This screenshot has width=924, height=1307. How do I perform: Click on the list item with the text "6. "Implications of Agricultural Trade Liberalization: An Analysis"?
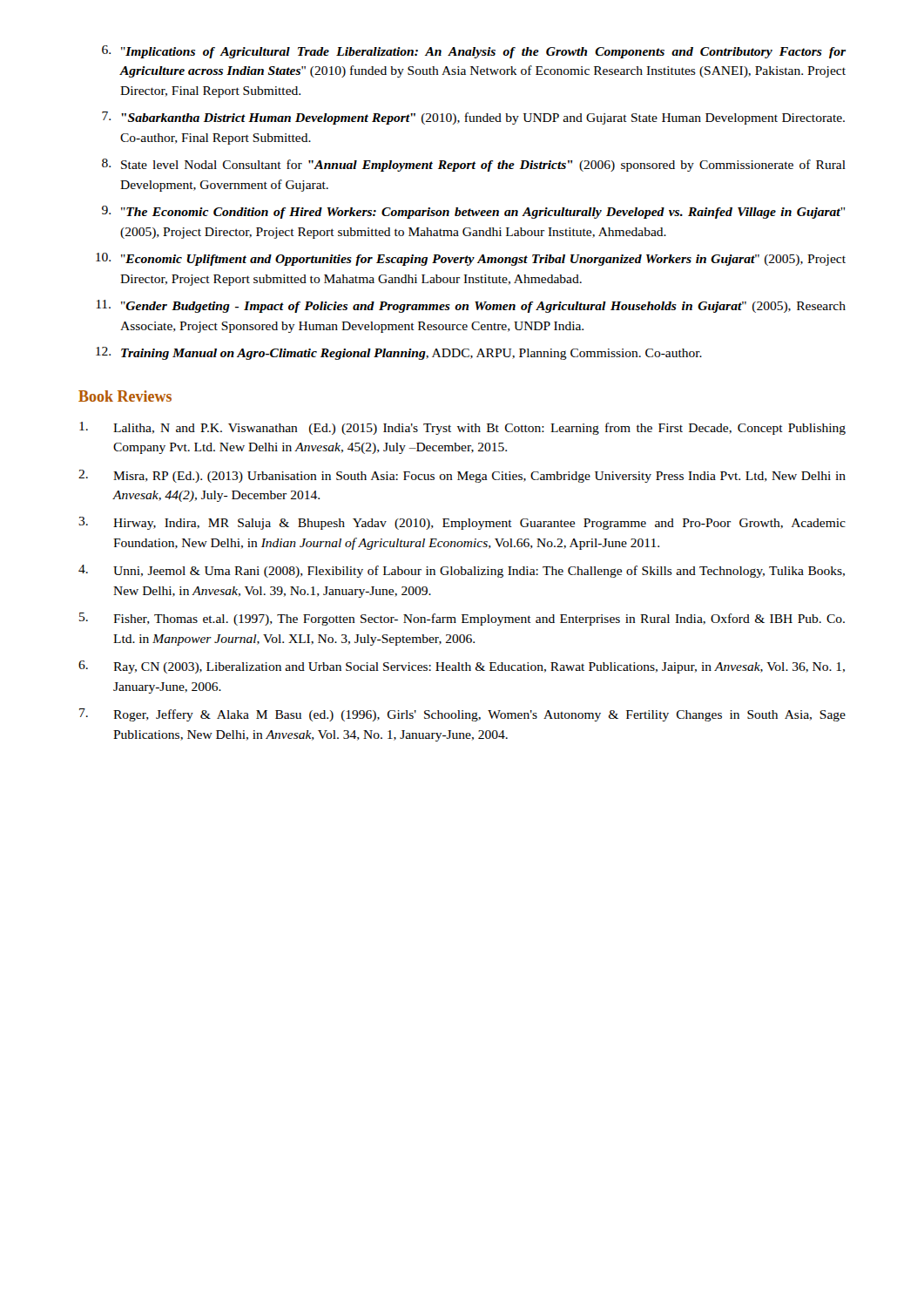(x=462, y=71)
